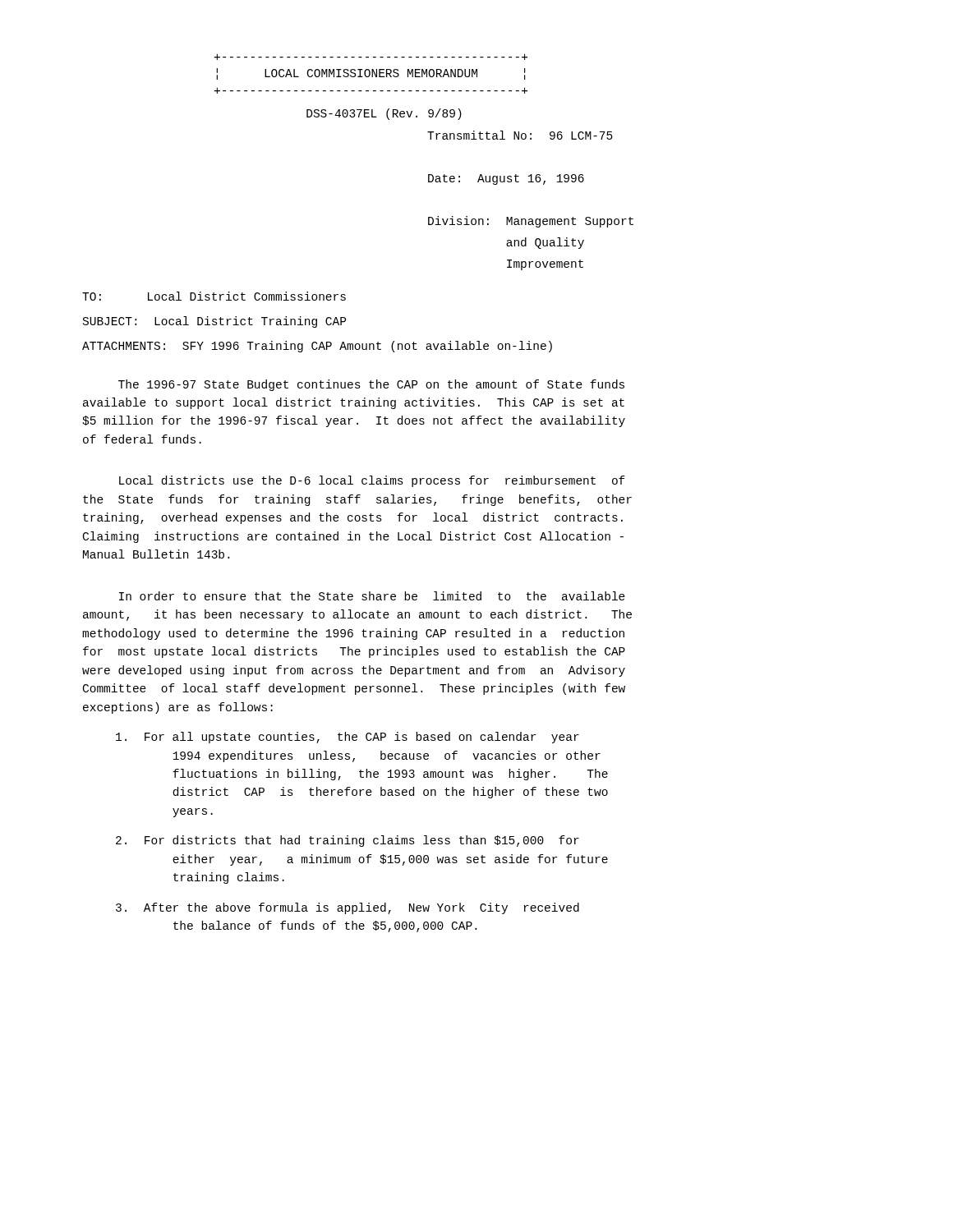Select the text block containing "Local districts use the D-6 local claims"

tap(357, 519)
